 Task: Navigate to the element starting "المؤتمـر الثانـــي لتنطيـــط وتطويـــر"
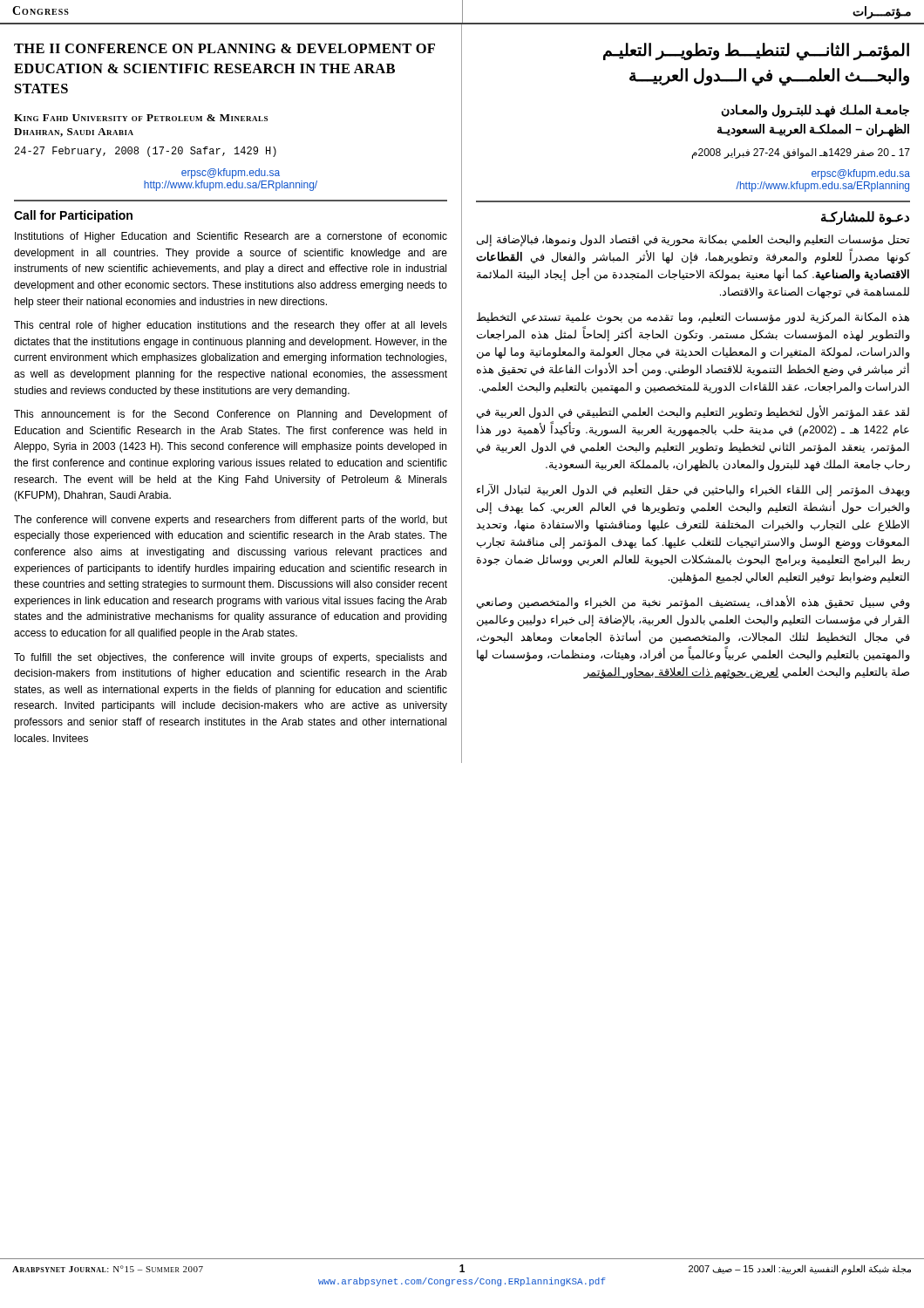tap(756, 63)
